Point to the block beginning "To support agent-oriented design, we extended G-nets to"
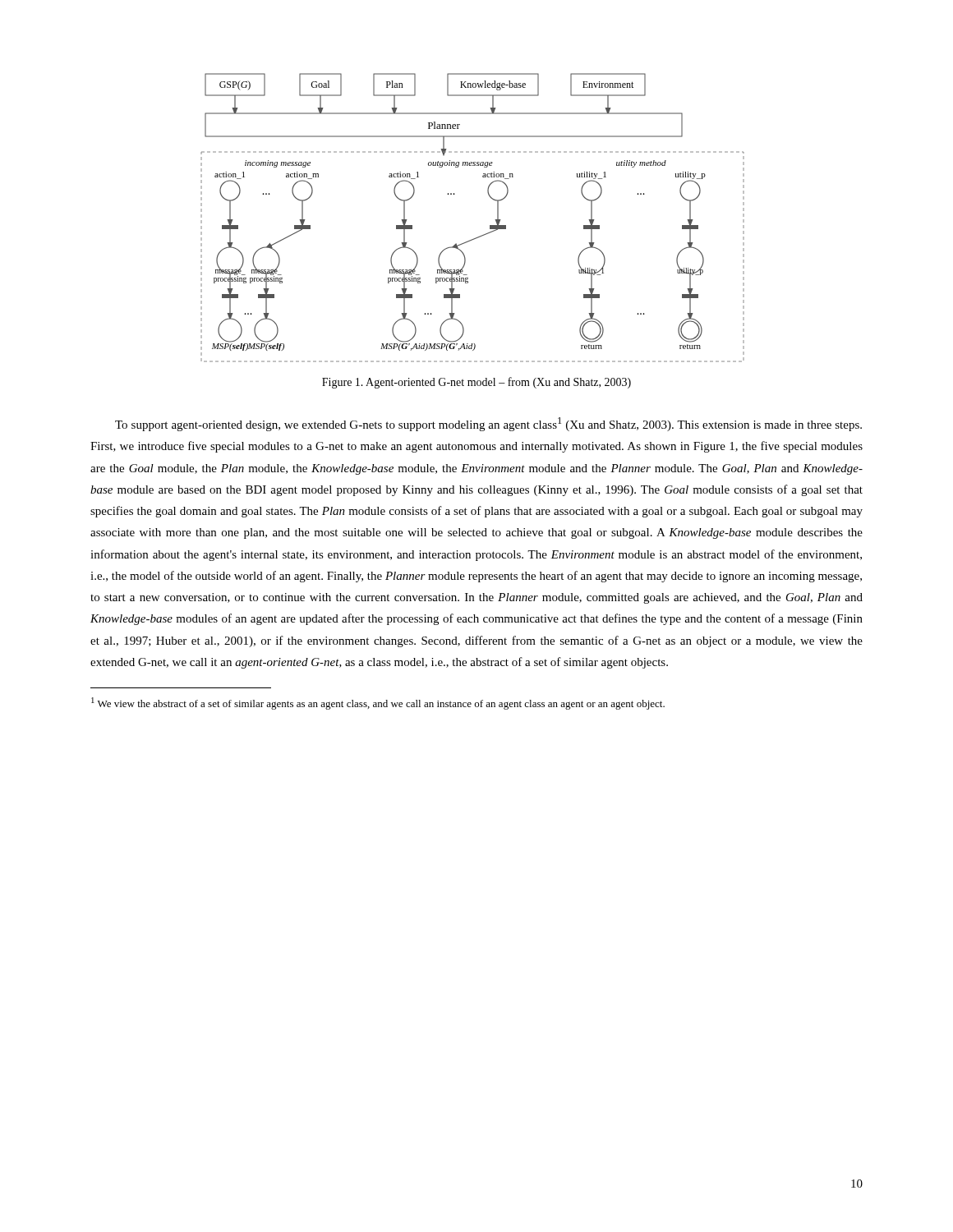The image size is (953, 1232). (476, 543)
